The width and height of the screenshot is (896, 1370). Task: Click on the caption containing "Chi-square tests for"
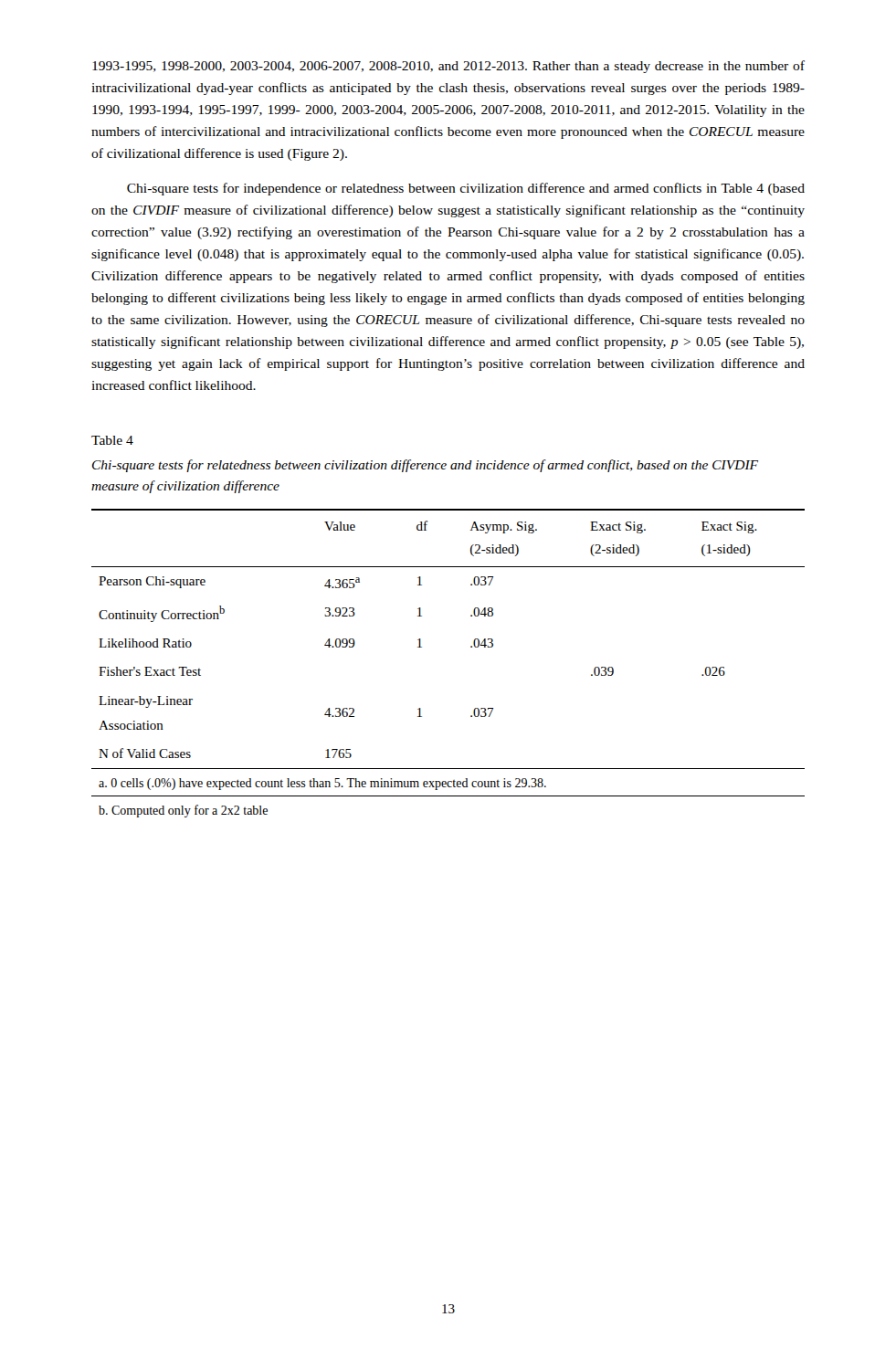click(425, 475)
